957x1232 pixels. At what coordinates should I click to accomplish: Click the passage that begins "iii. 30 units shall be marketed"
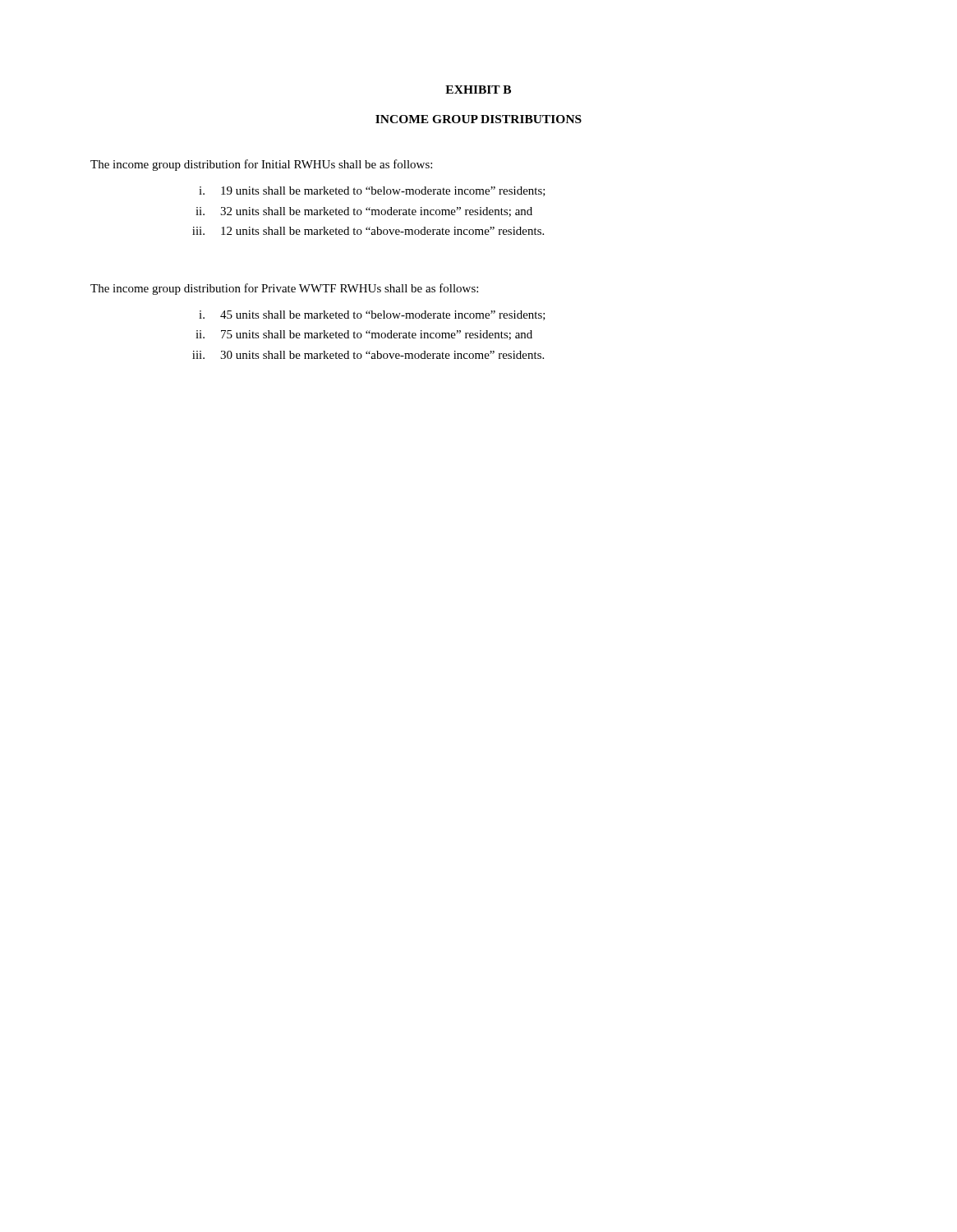pyautogui.click(x=511, y=355)
